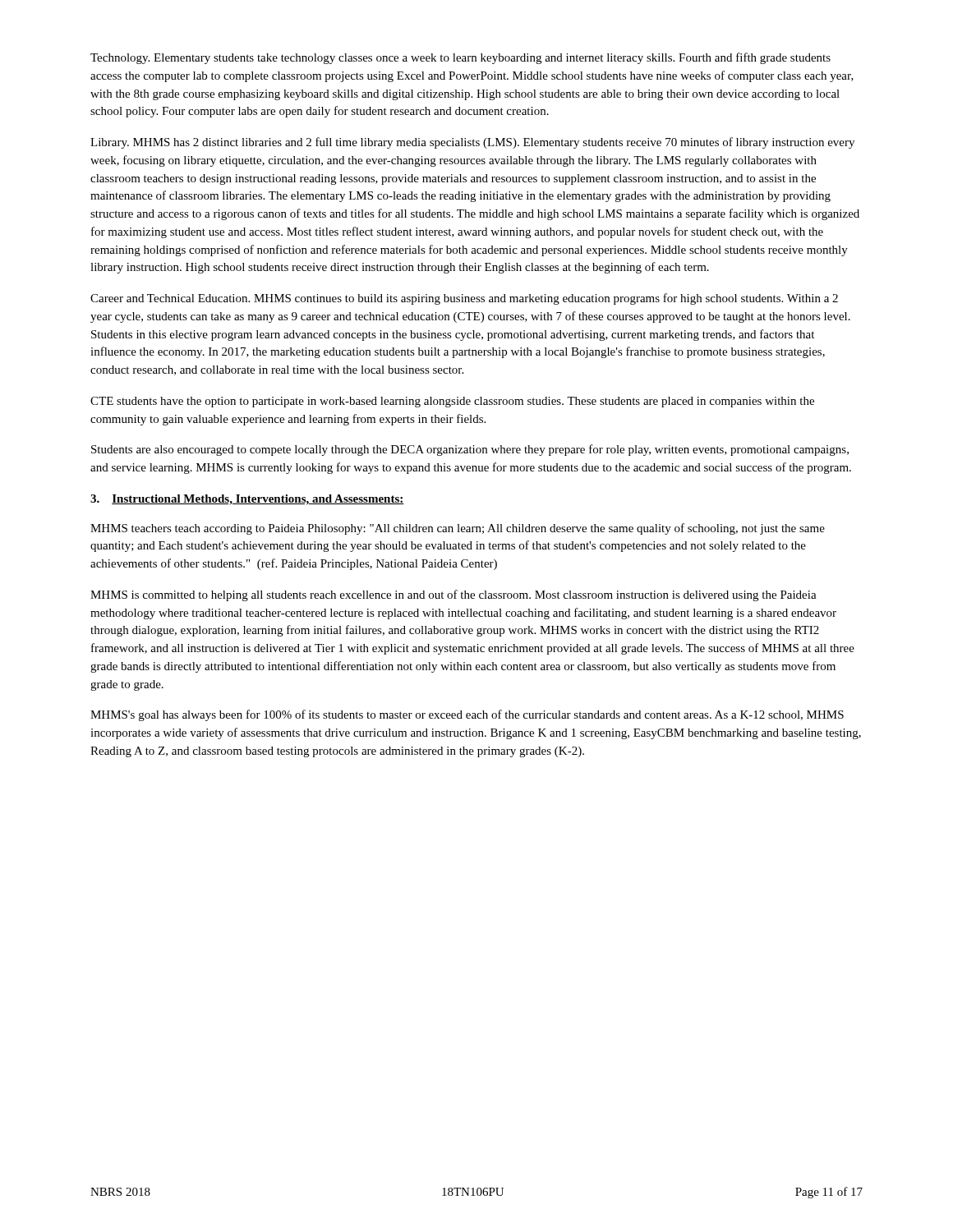
Task: Locate the block of text that opens with "Technology. Elementary students"
Action: (472, 84)
